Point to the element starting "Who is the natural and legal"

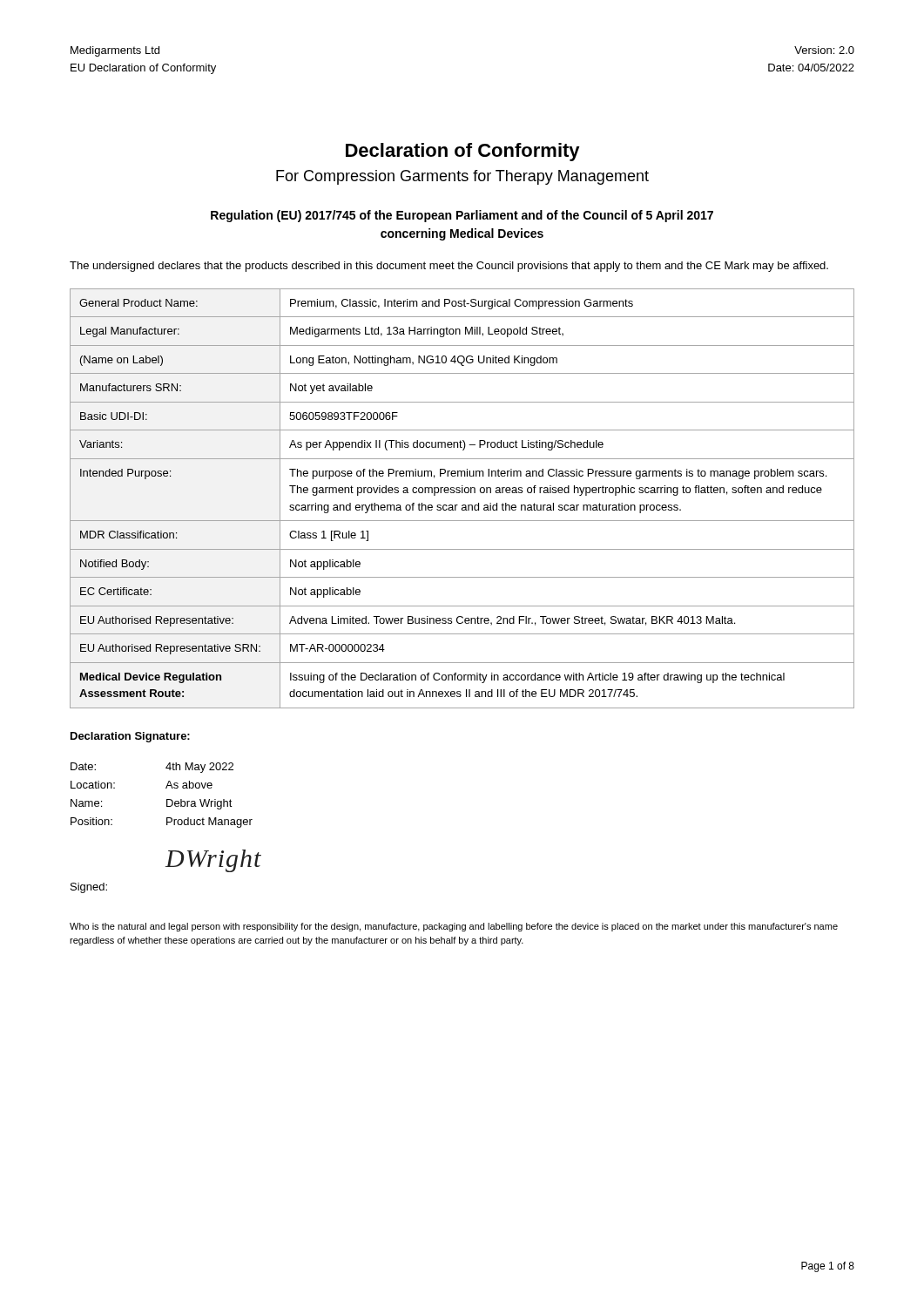[x=454, y=933]
